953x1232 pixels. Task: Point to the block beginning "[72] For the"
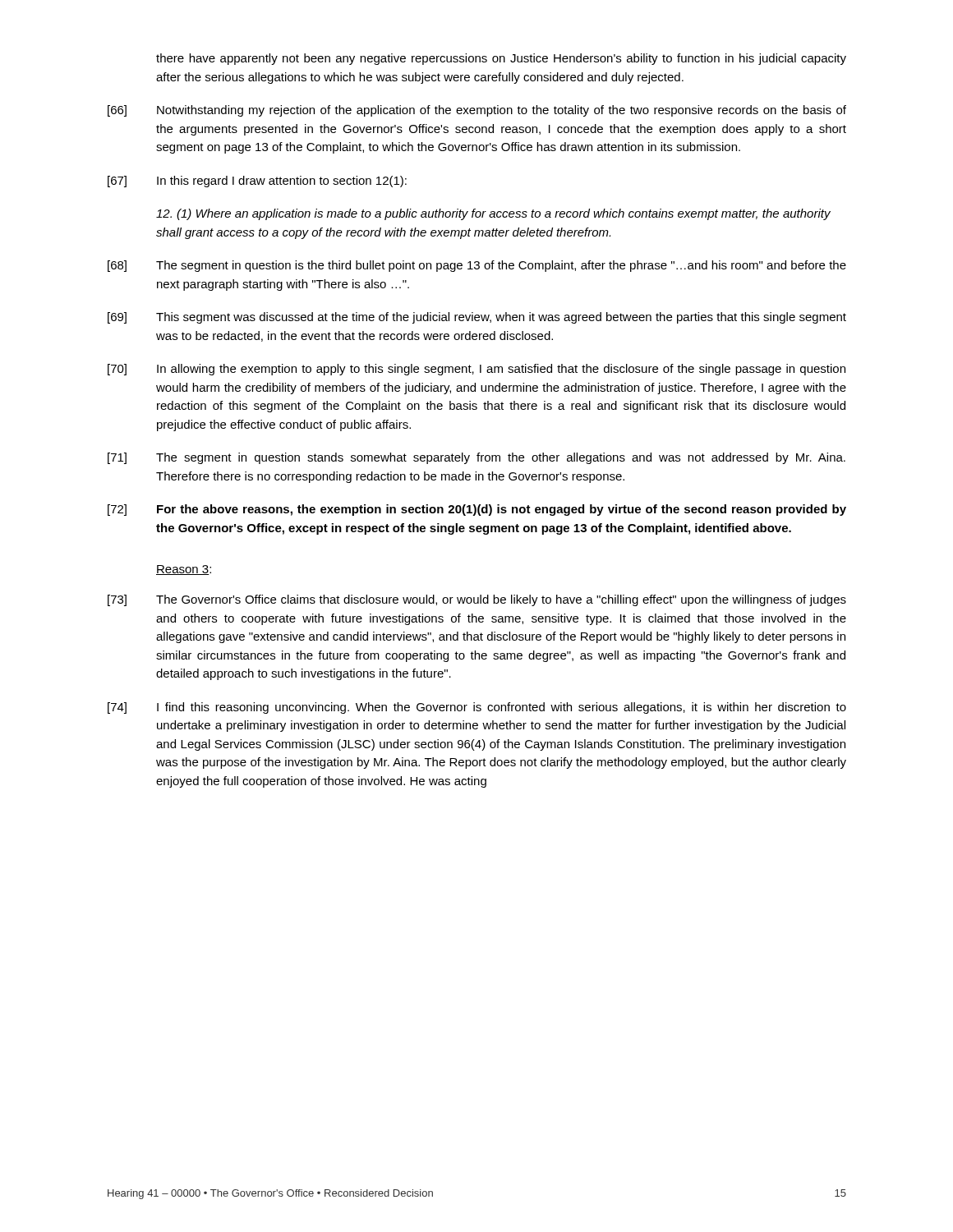476,519
